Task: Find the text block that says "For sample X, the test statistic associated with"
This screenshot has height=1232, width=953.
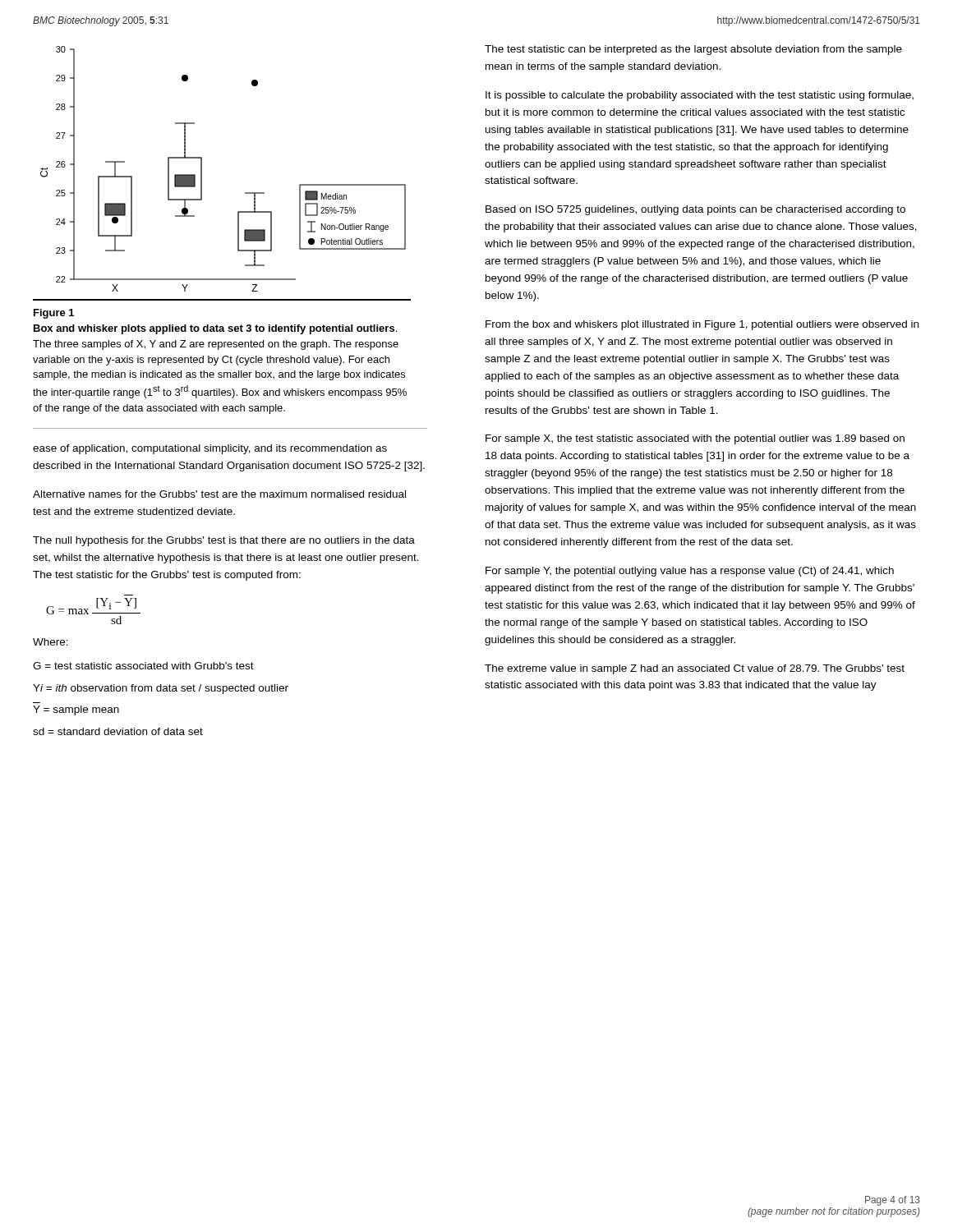Action: (700, 490)
